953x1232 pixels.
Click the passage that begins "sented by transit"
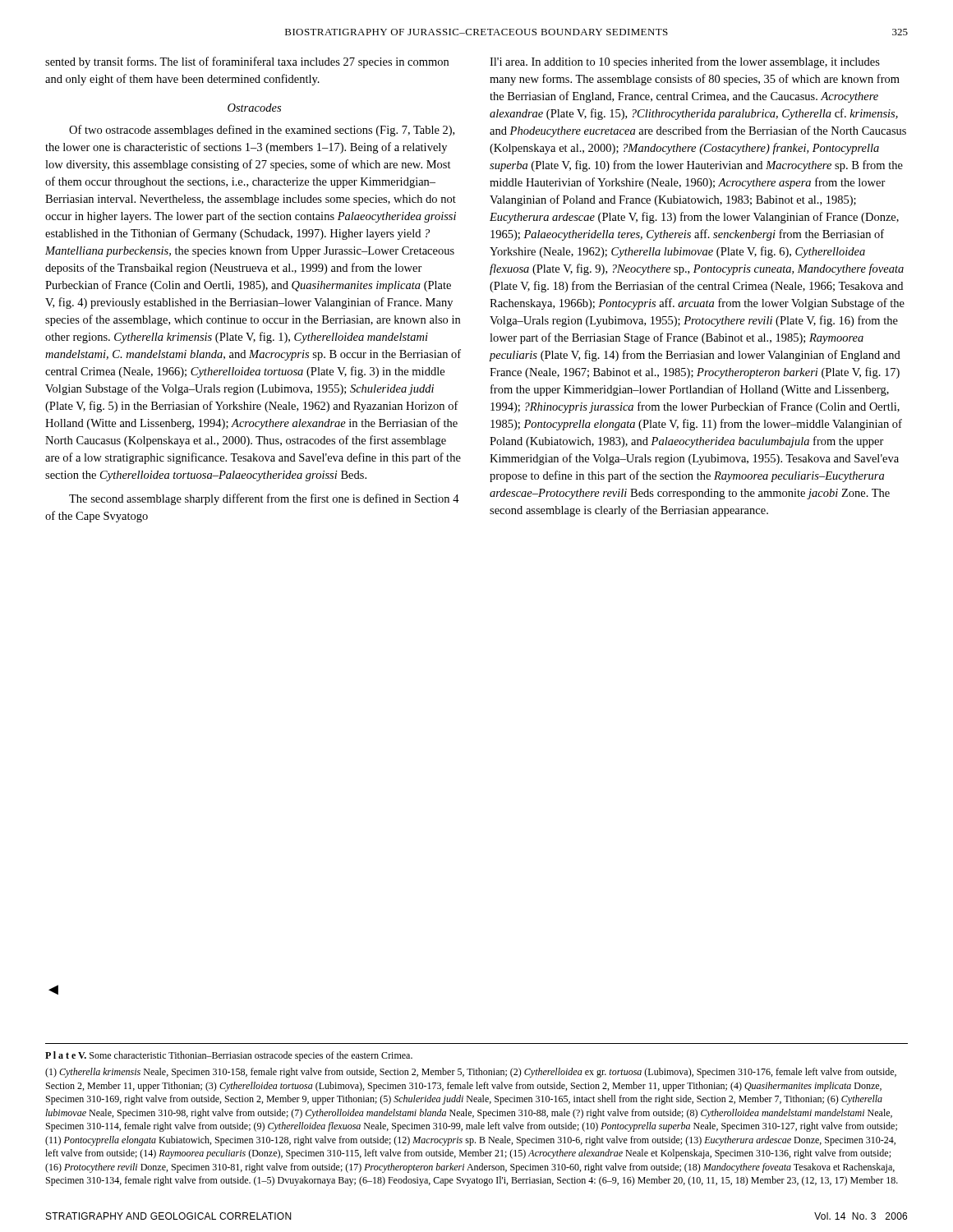coord(254,71)
